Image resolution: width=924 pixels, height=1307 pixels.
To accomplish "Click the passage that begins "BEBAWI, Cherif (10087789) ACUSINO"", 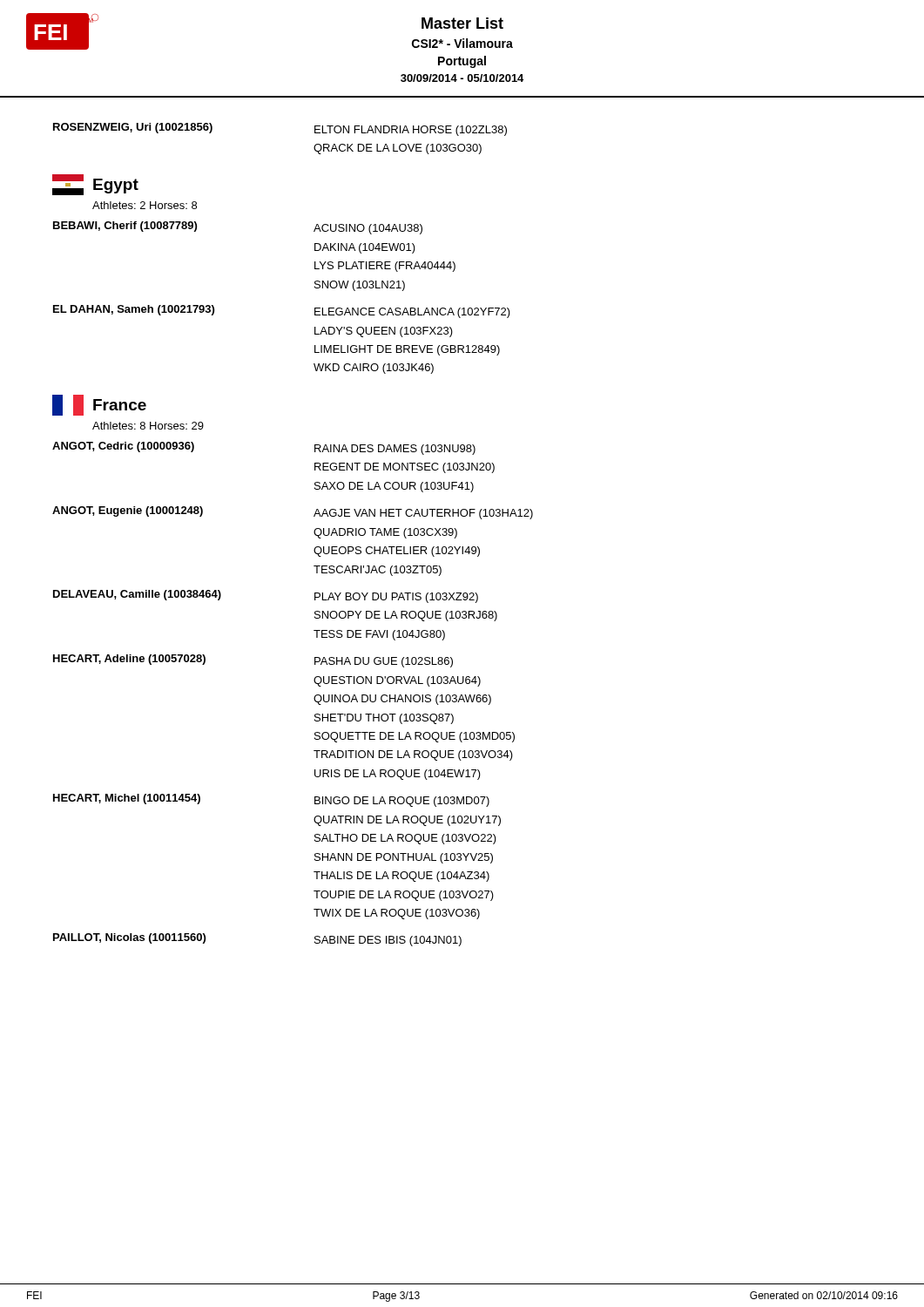I will pos(128,228).
